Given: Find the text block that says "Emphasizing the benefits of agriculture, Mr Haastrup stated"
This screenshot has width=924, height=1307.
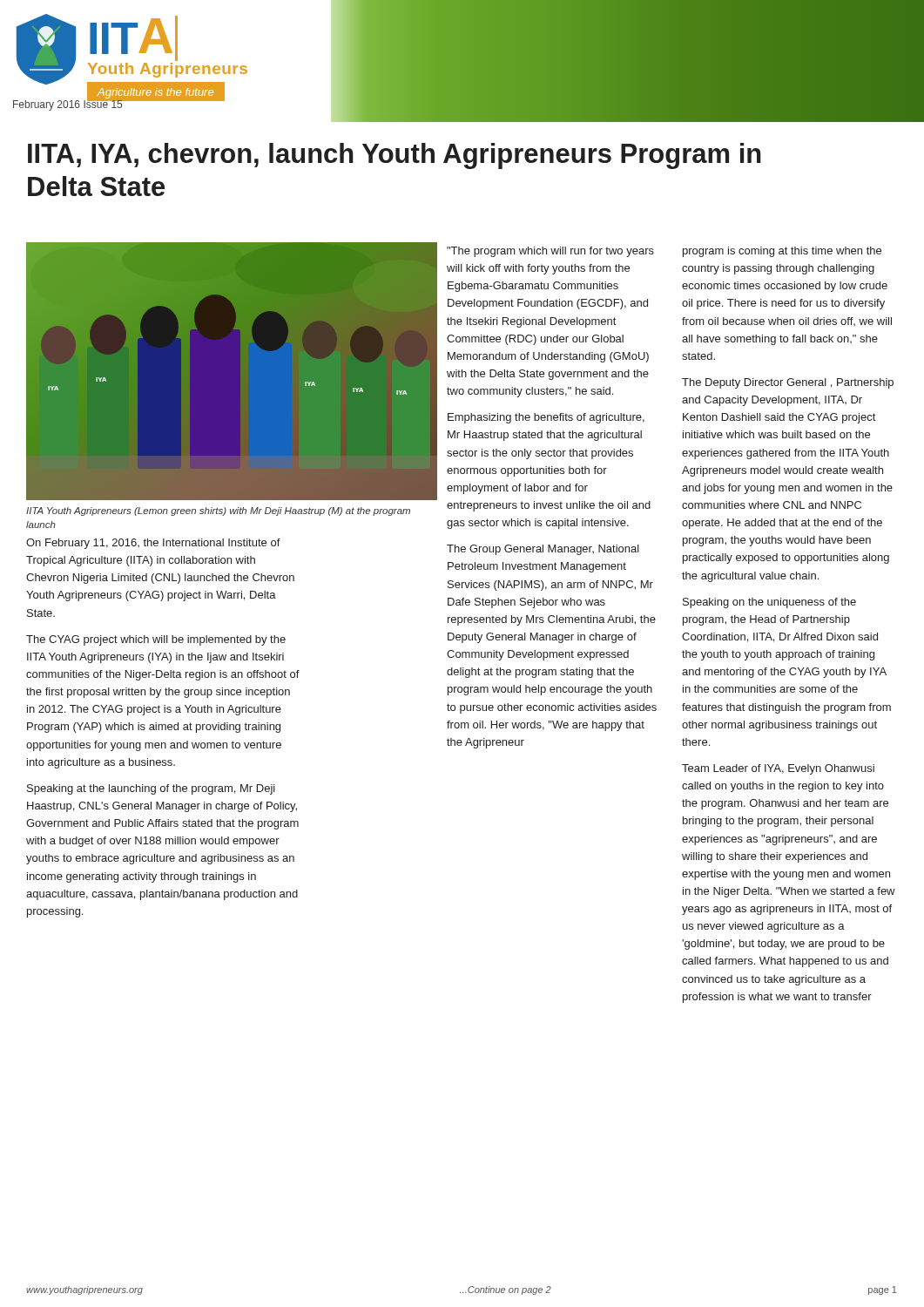Looking at the screenshot, I should [x=554, y=470].
